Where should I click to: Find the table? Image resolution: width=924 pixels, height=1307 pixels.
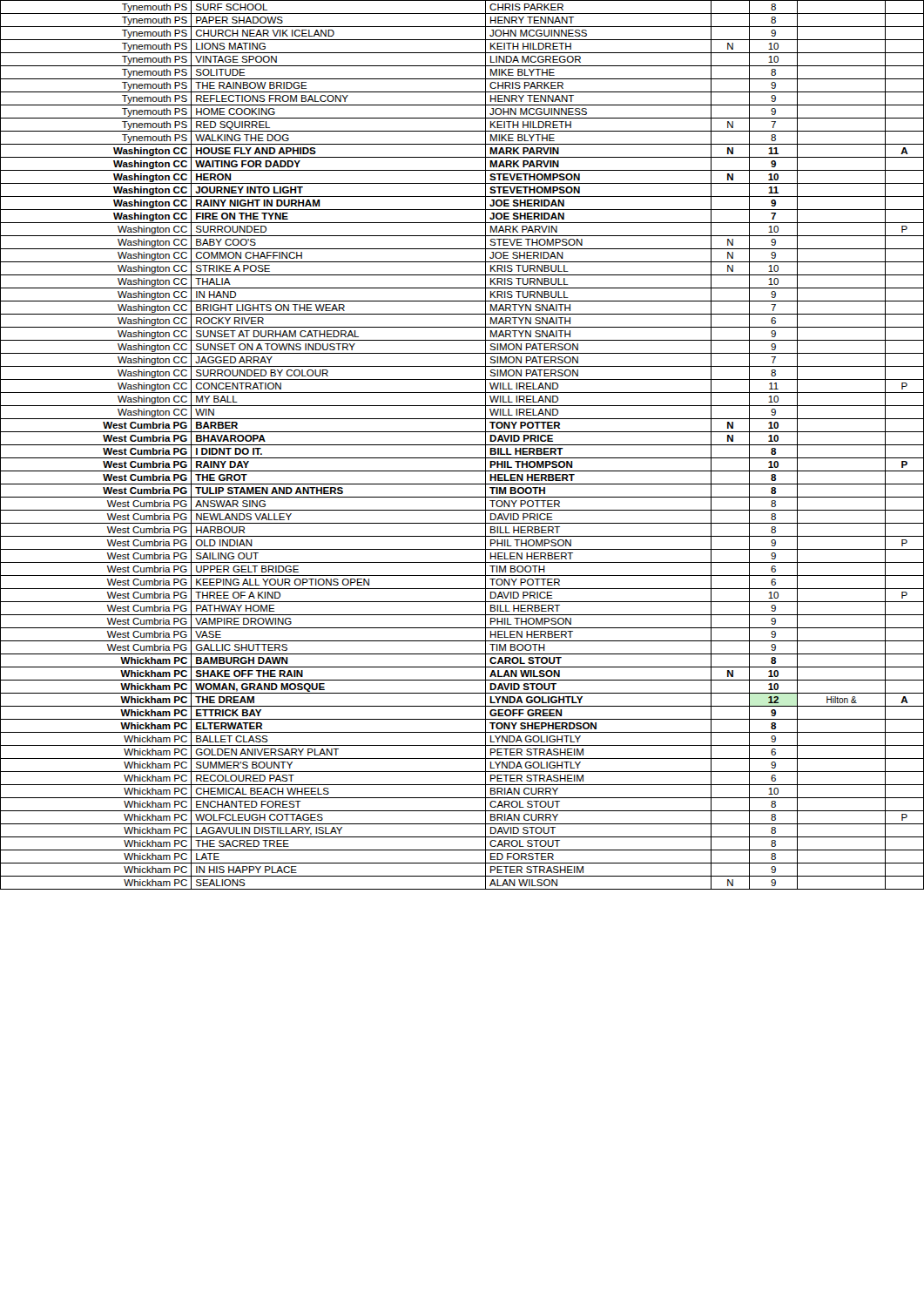pos(462,445)
